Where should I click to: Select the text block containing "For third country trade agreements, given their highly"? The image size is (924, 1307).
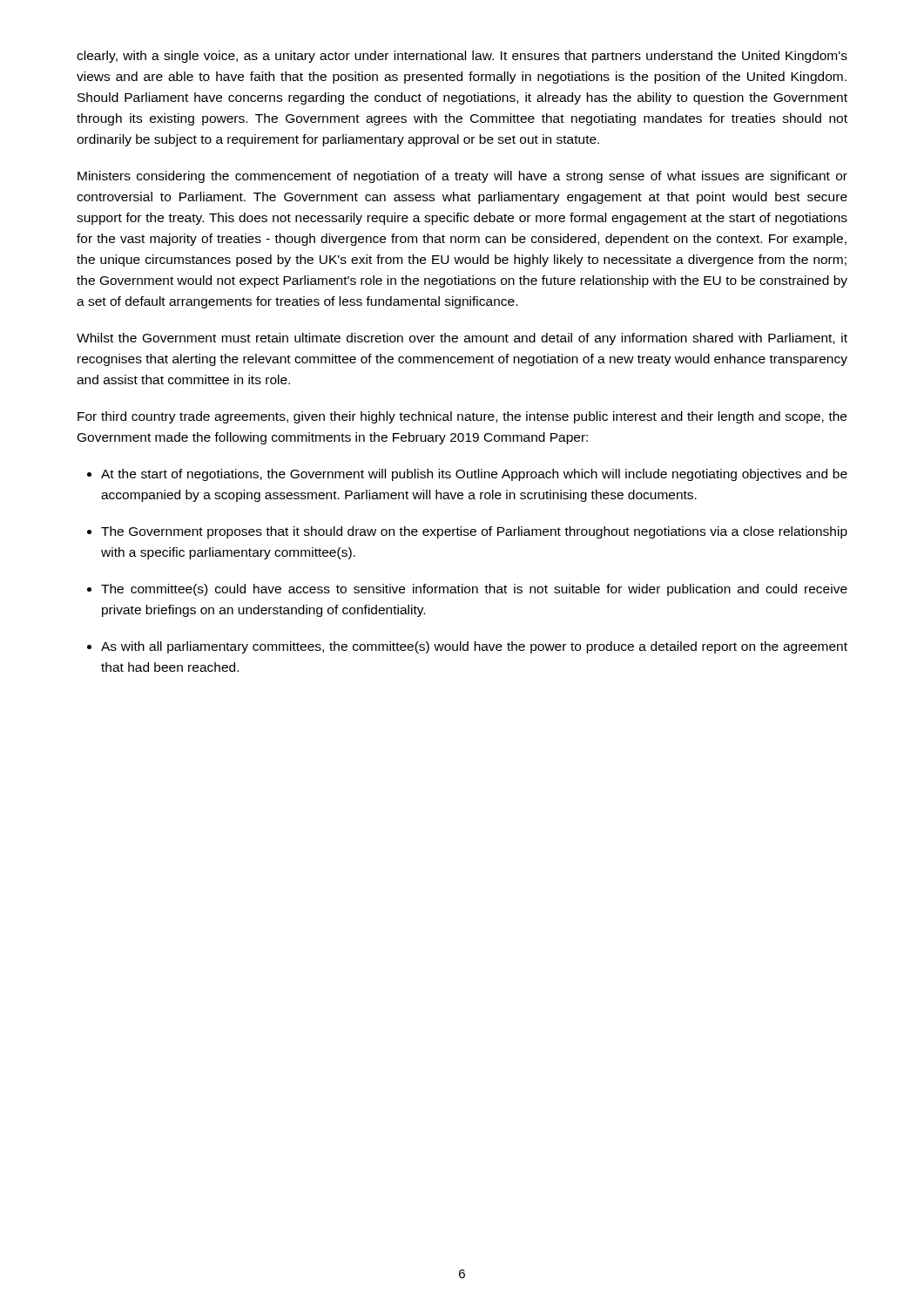462,427
